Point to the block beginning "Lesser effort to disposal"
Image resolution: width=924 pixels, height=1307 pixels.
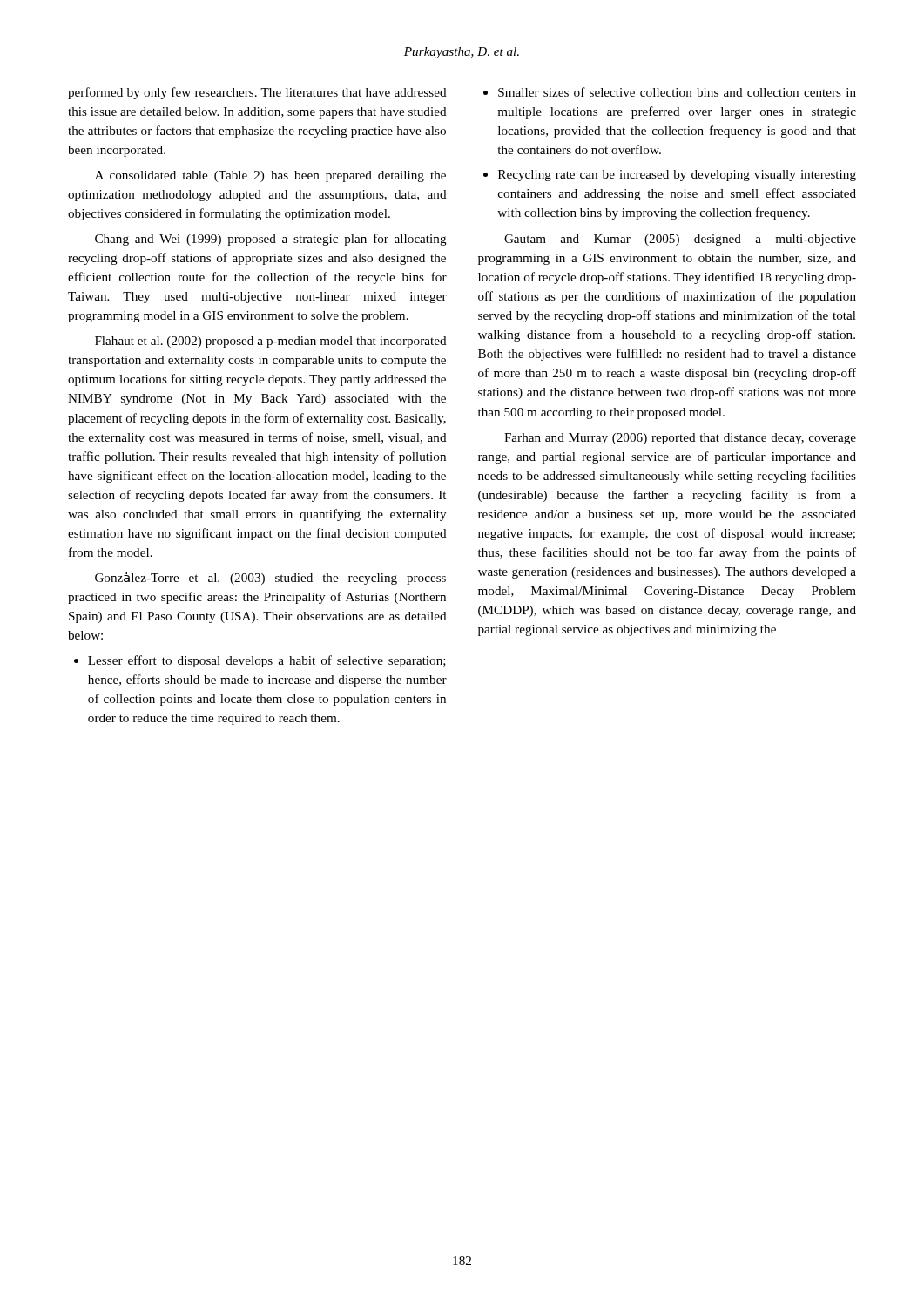pyautogui.click(x=267, y=689)
